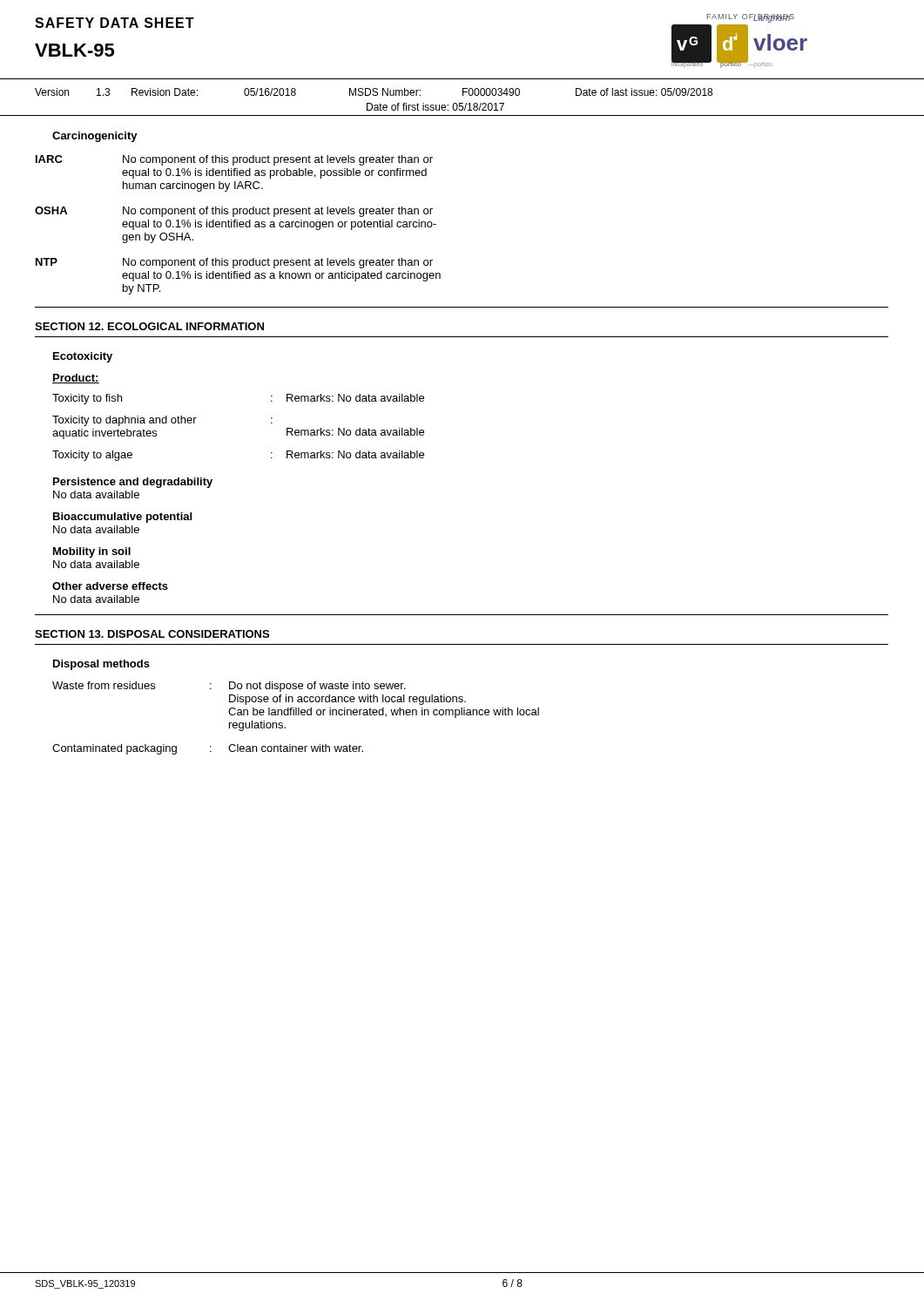
Task: Point to the region starting "Toxicity to daphnia"
Action: pyautogui.click(x=162, y=421)
